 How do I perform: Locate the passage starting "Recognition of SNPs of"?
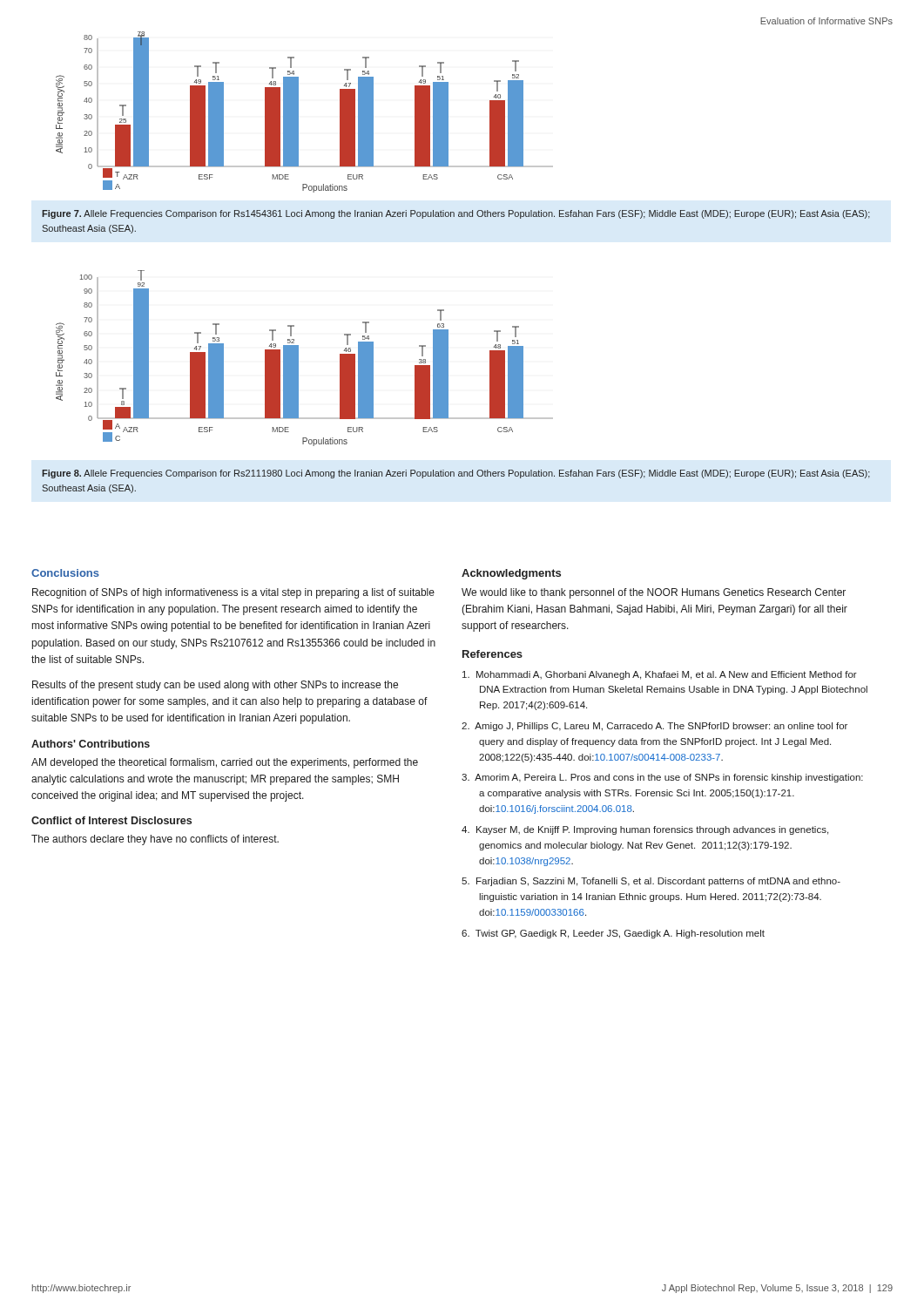point(233,626)
